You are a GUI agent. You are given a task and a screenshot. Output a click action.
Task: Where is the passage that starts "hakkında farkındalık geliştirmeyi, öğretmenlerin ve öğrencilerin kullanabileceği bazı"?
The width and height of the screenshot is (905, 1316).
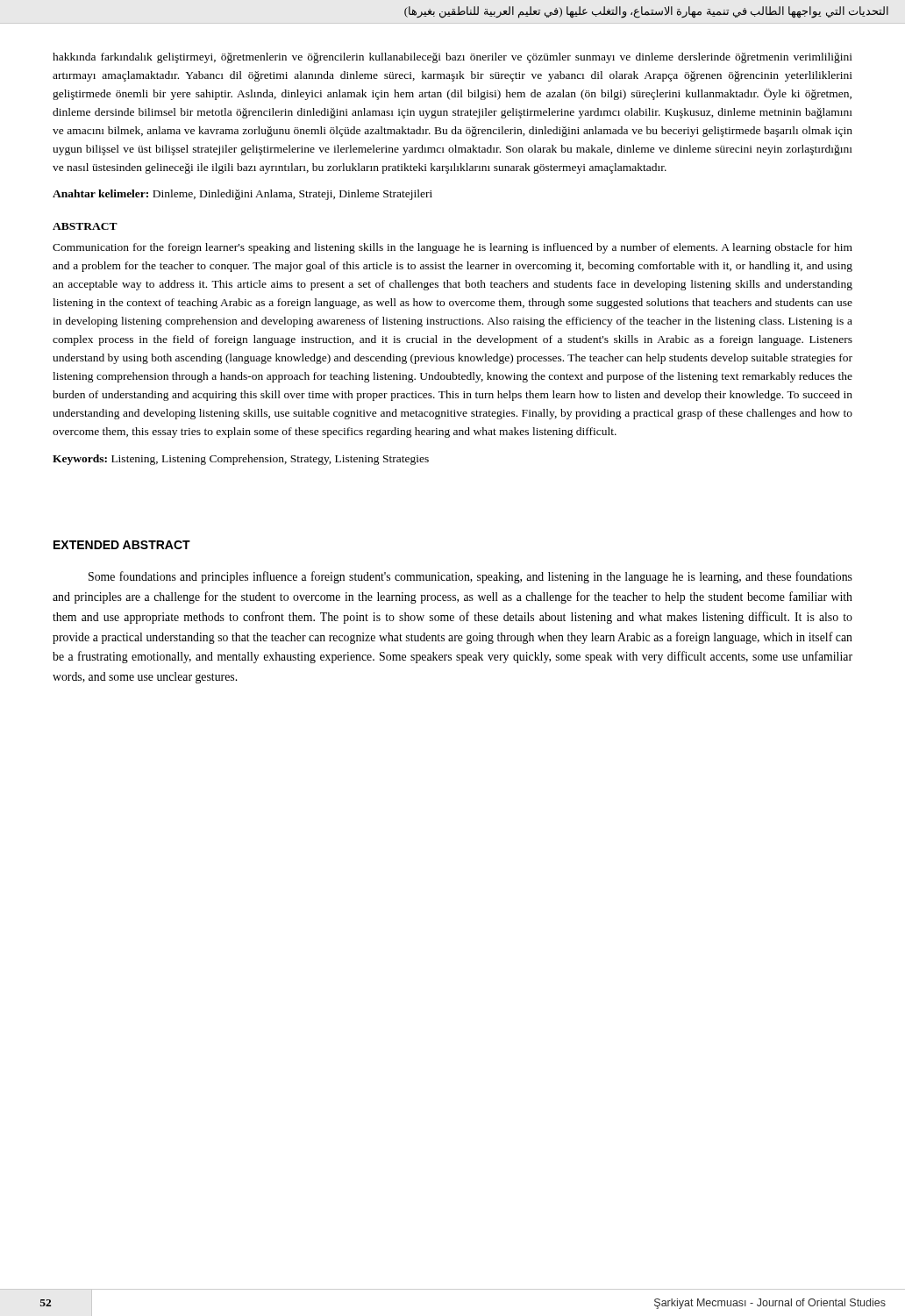click(452, 112)
